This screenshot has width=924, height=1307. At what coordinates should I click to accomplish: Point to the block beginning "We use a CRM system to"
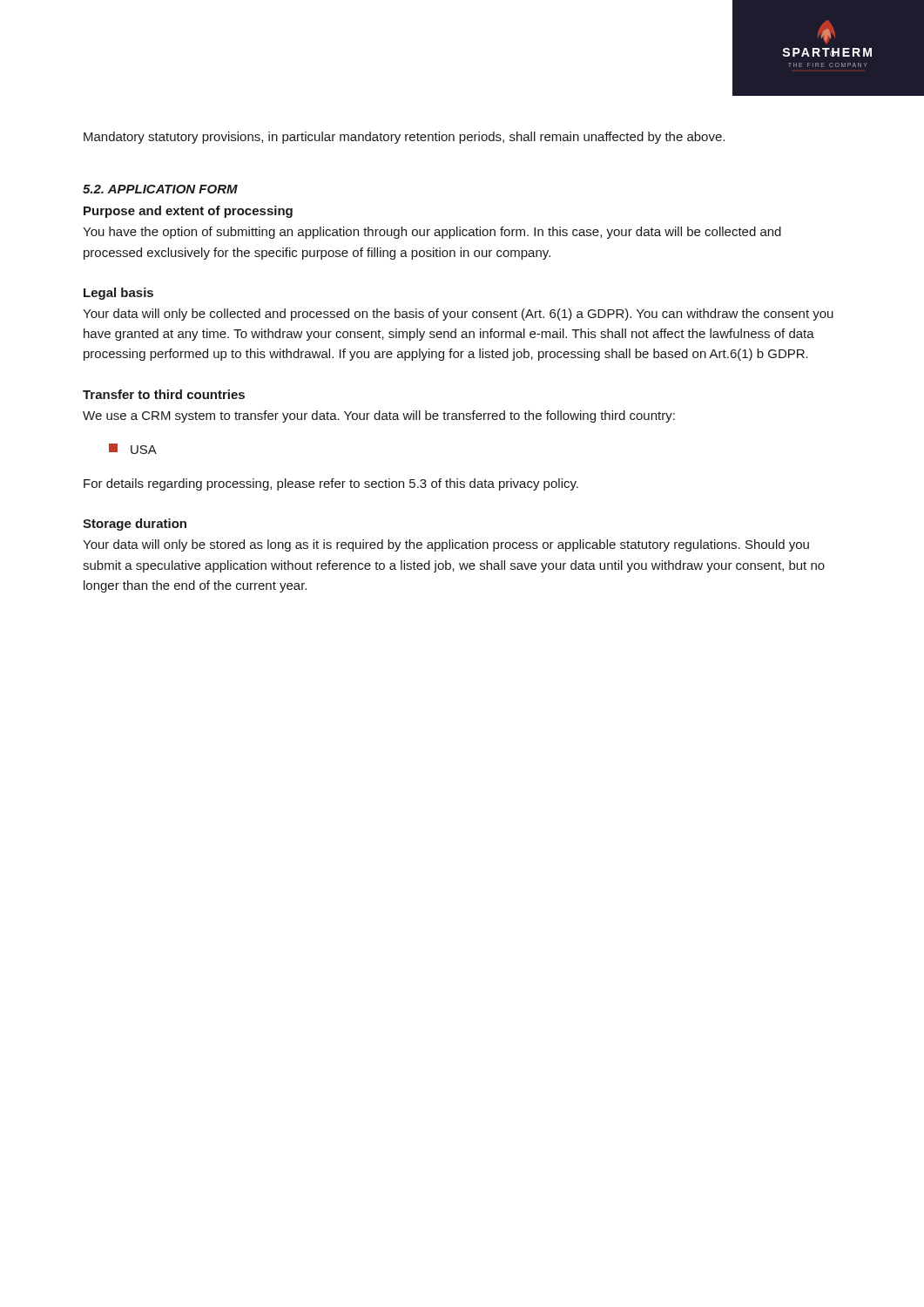pos(462,415)
